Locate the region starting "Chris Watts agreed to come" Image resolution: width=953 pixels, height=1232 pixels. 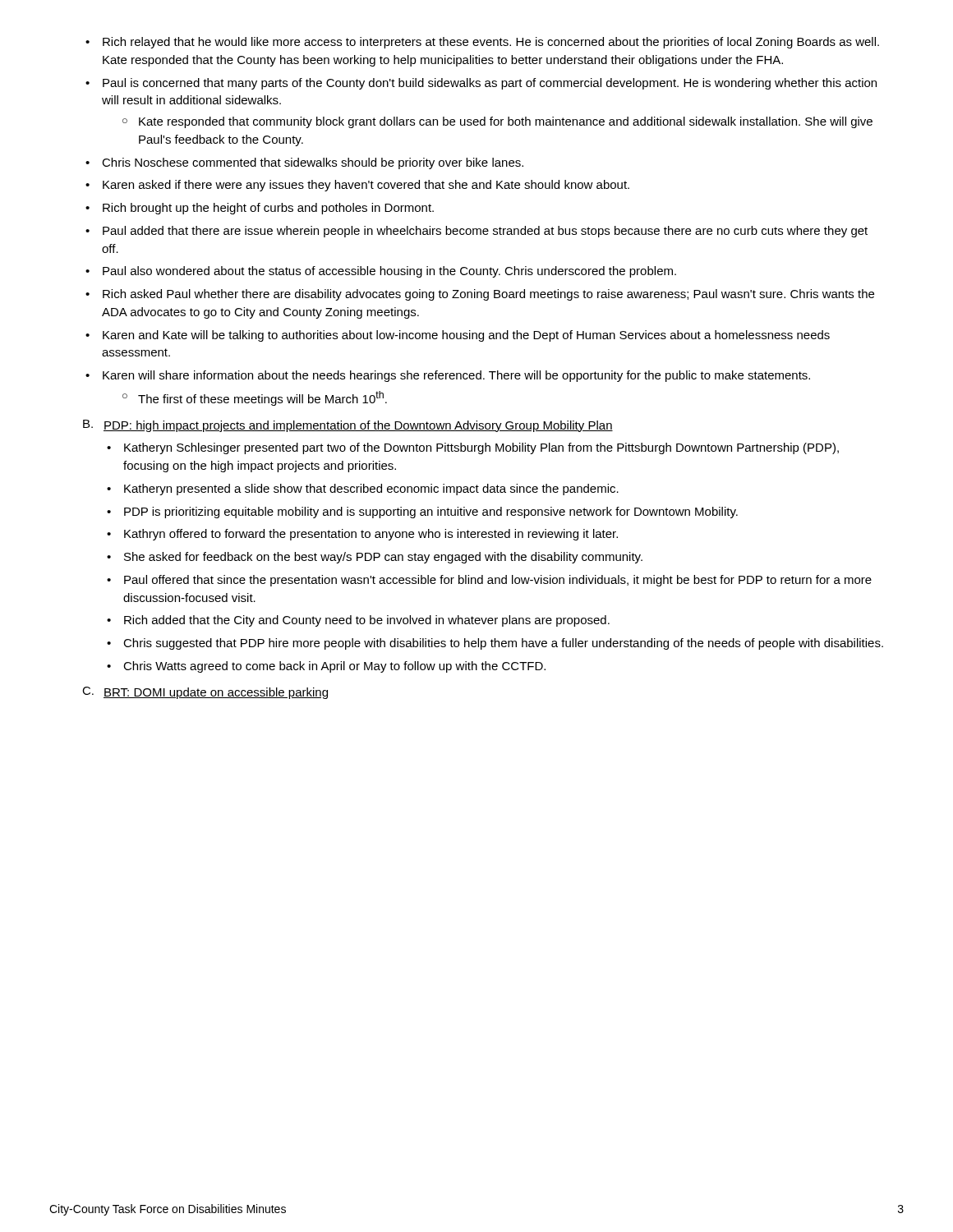[335, 665]
